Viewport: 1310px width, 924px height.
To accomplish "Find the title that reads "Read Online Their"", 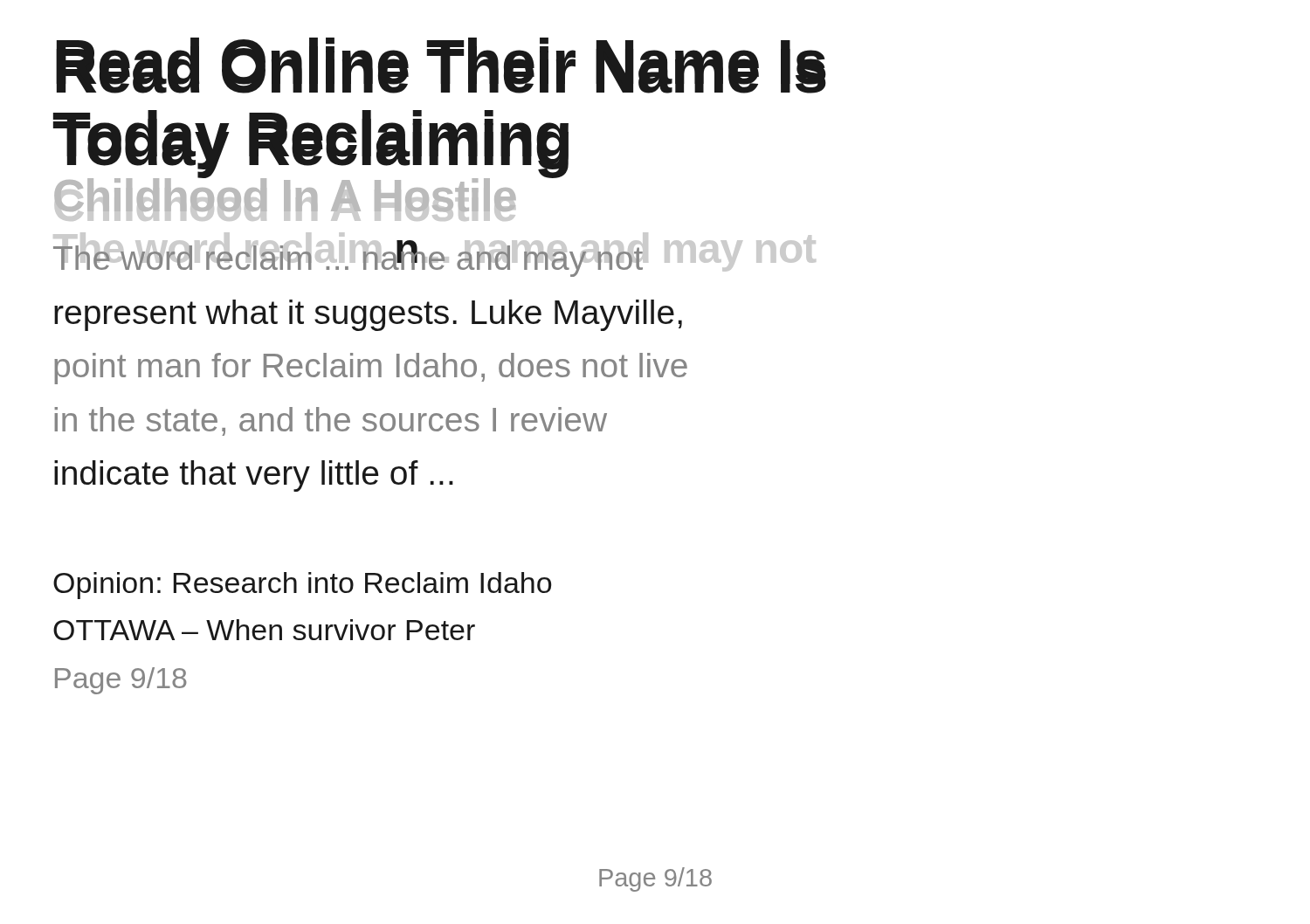I will pyautogui.click(x=440, y=98).
